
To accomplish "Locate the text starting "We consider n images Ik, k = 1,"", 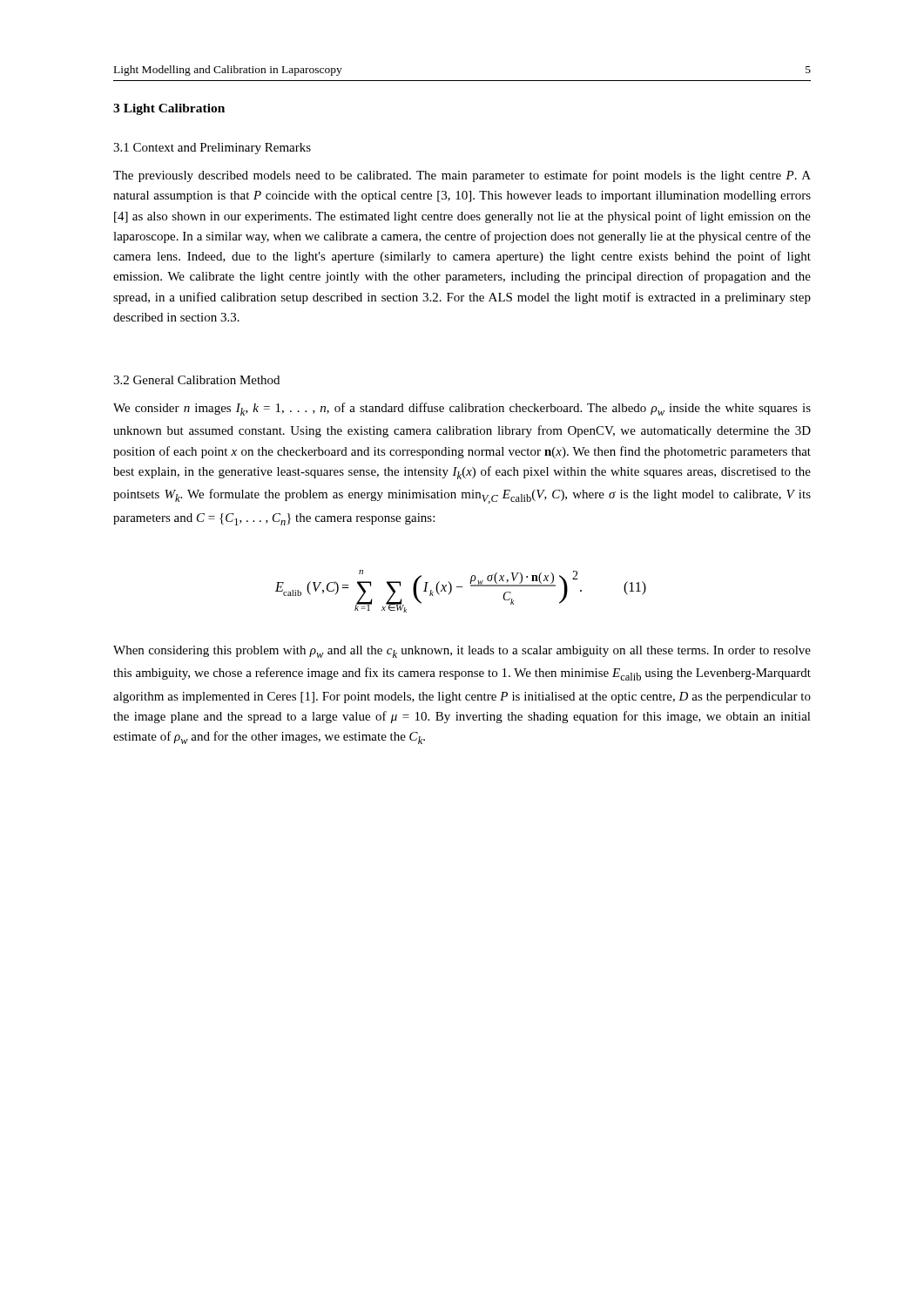I will point(462,464).
